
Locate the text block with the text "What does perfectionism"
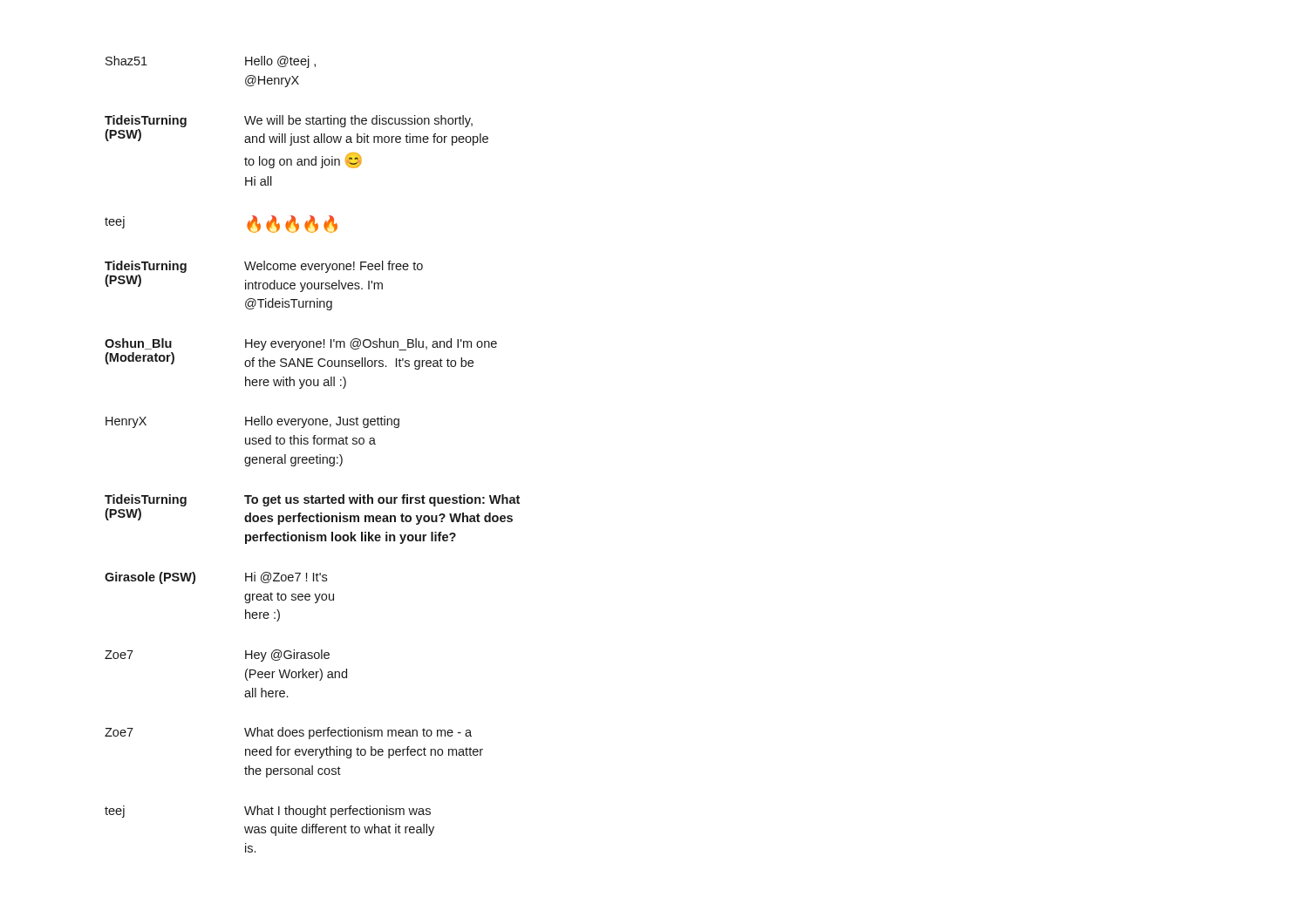(364, 751)
